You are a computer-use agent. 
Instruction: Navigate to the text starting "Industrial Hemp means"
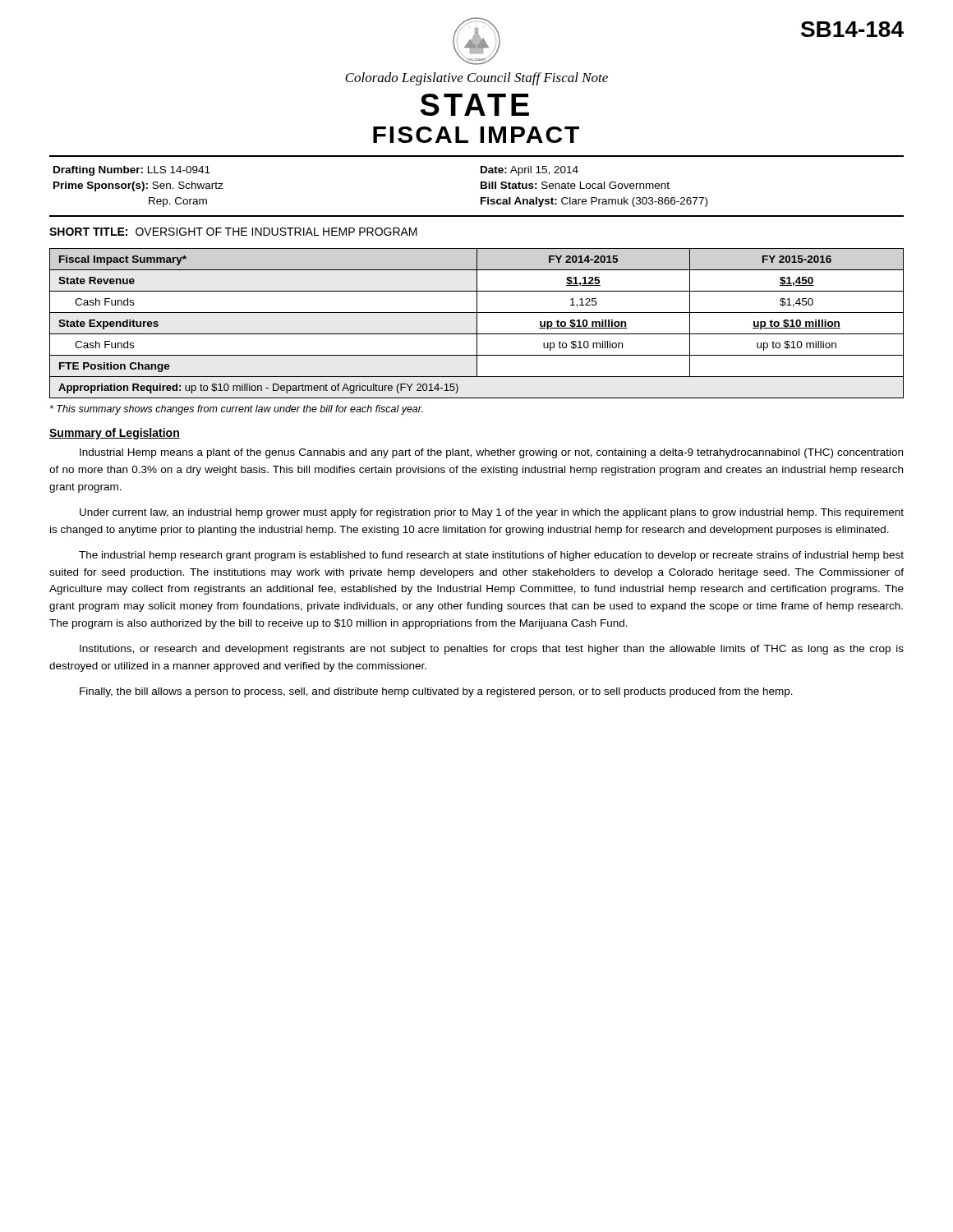point(476,469)
